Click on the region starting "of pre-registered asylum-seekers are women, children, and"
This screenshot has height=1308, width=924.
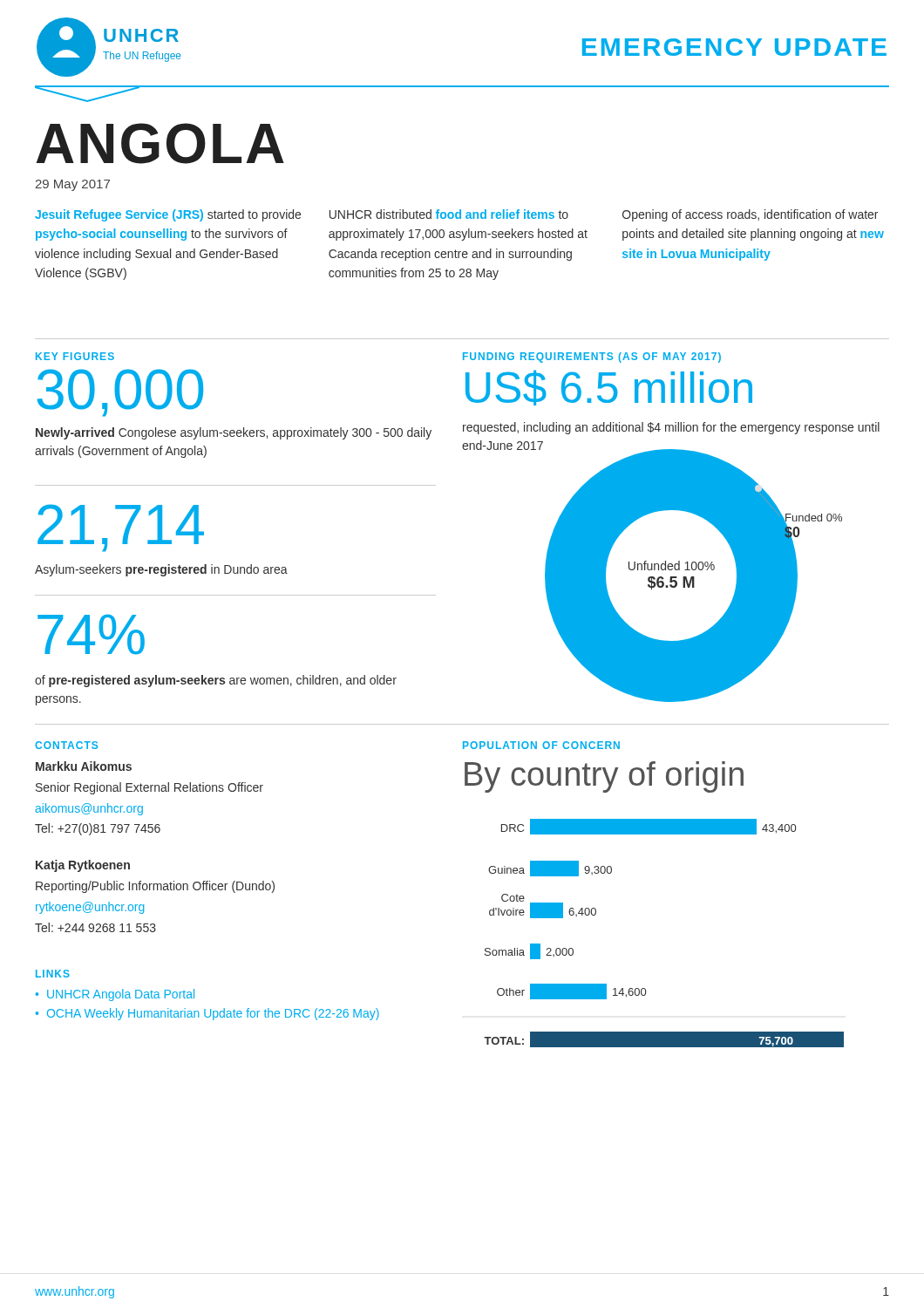[216, 689]
